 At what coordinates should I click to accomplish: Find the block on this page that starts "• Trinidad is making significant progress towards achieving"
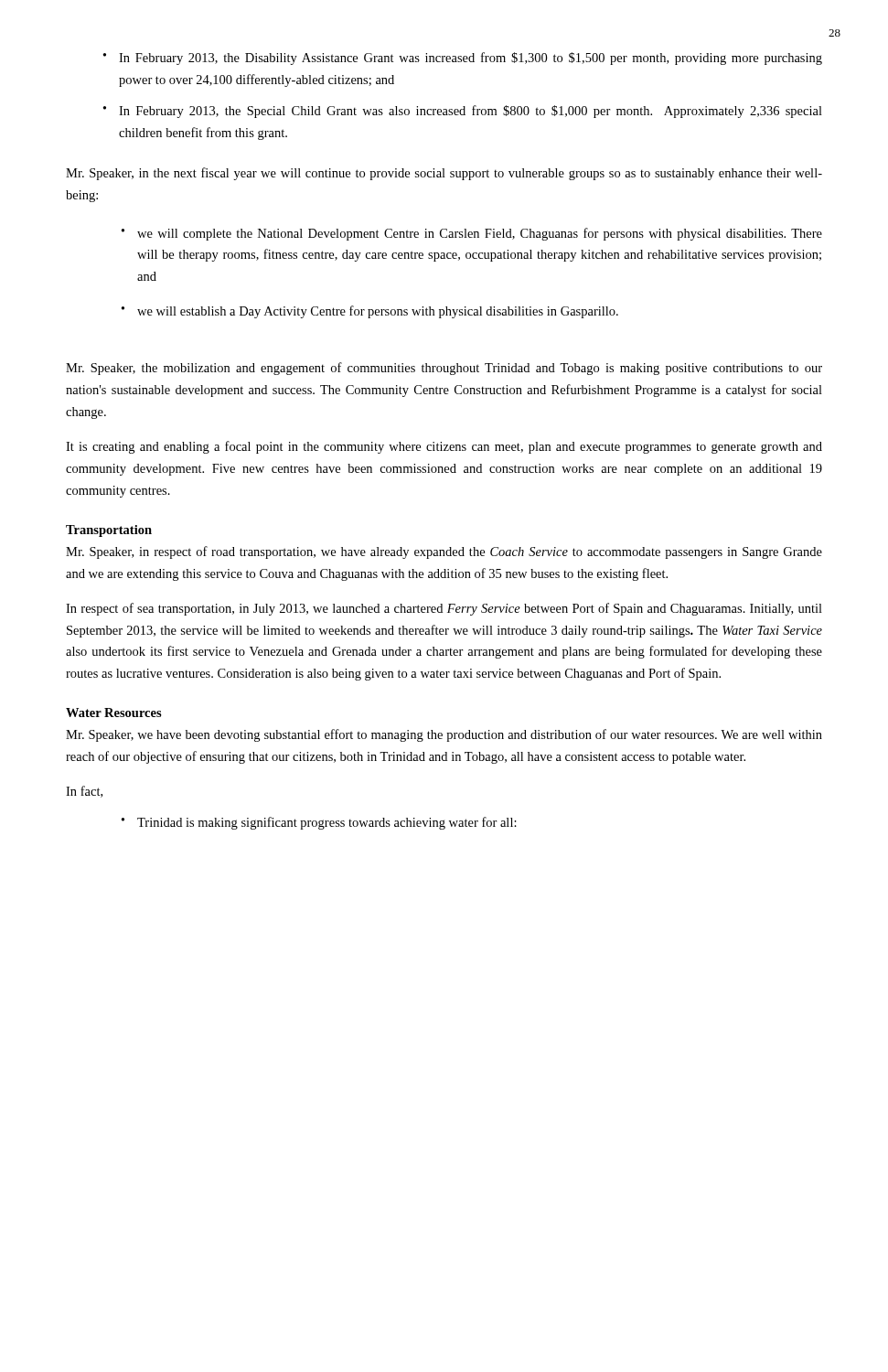coord(471,823)
